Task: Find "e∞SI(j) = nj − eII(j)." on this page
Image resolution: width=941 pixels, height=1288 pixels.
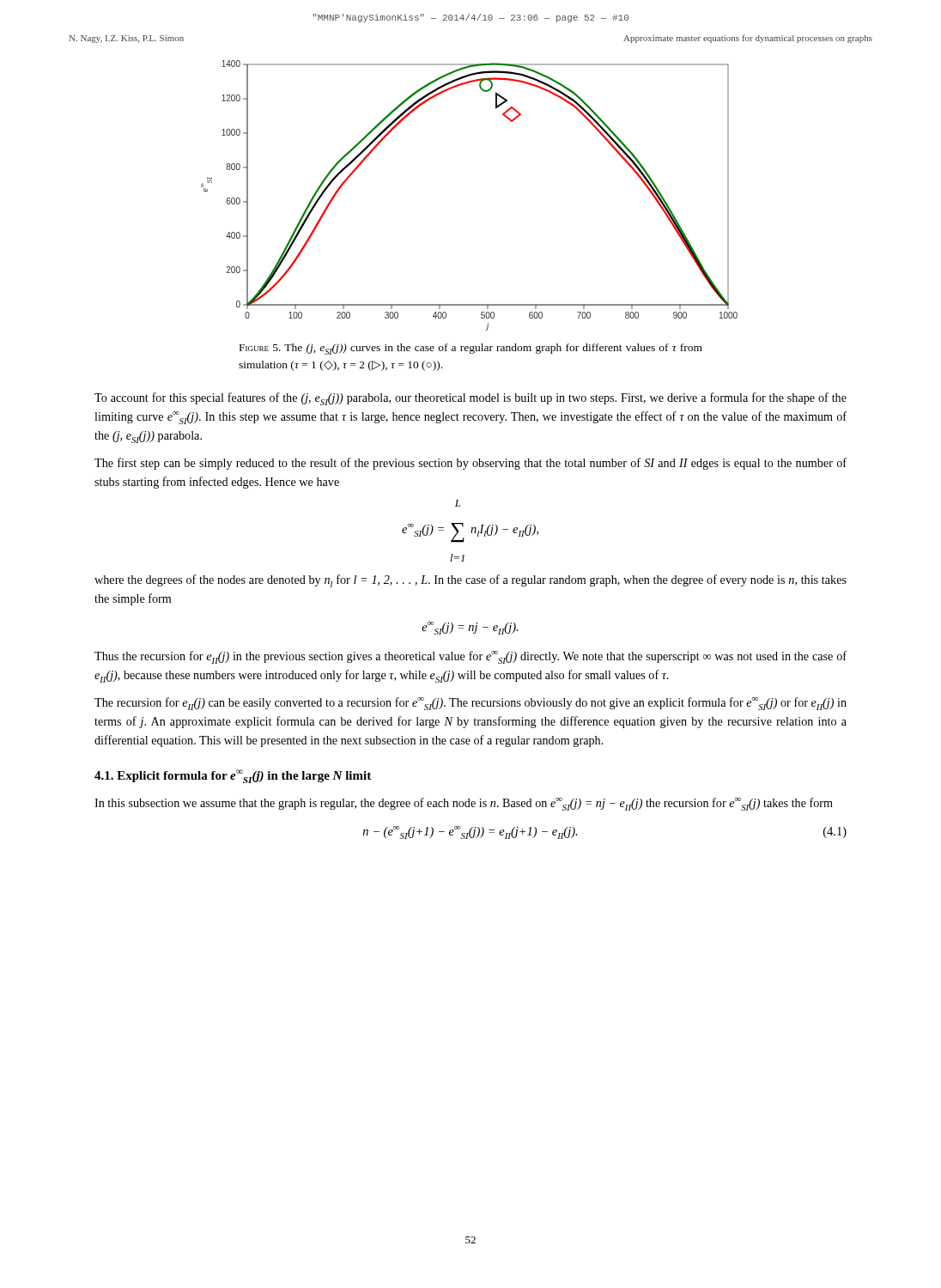Action: coord(470,627)
